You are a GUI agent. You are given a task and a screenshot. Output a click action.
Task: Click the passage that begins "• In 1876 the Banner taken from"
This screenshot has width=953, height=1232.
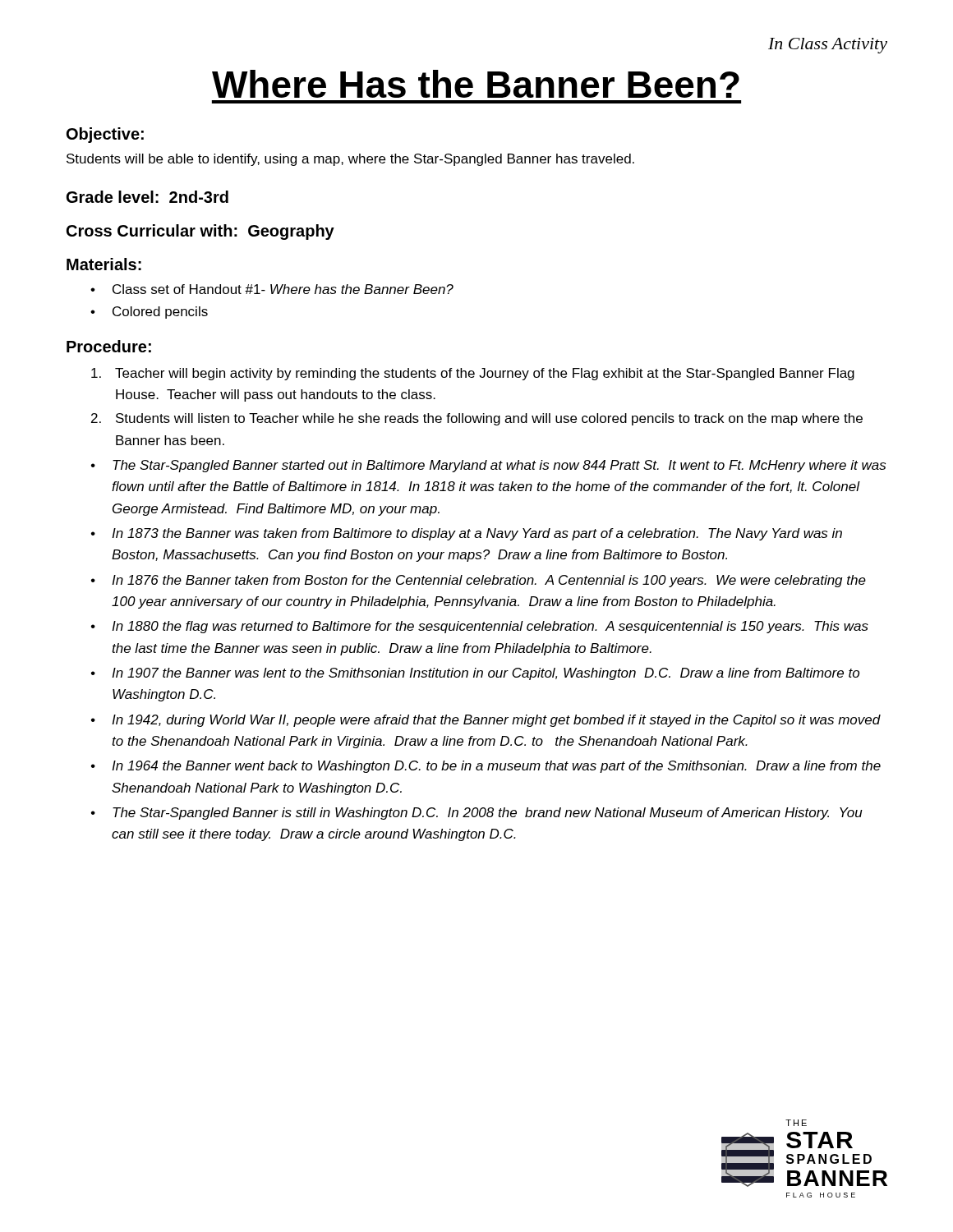click(x=489, y=591)
